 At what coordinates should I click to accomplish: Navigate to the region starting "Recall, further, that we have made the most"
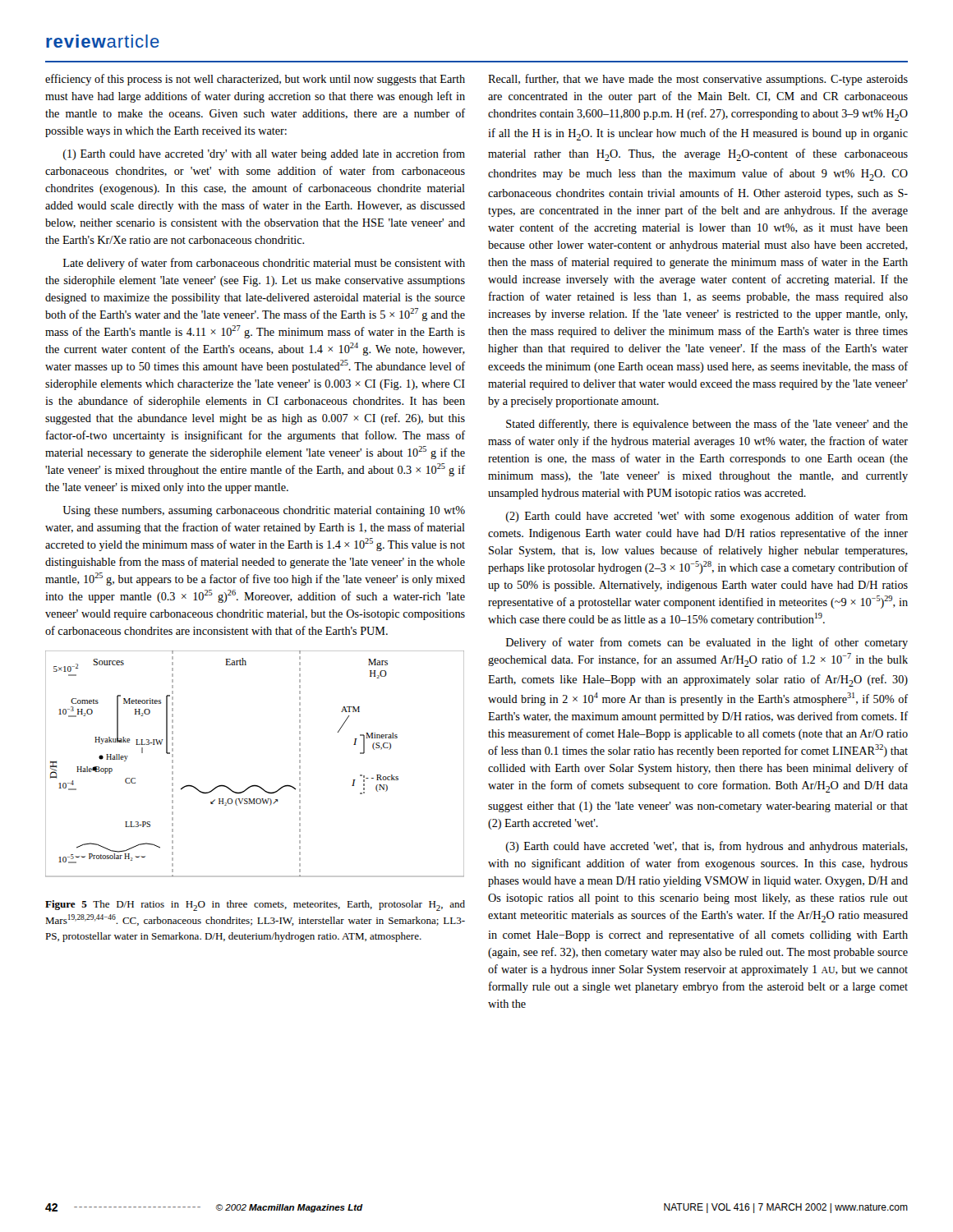pos(698,542)
